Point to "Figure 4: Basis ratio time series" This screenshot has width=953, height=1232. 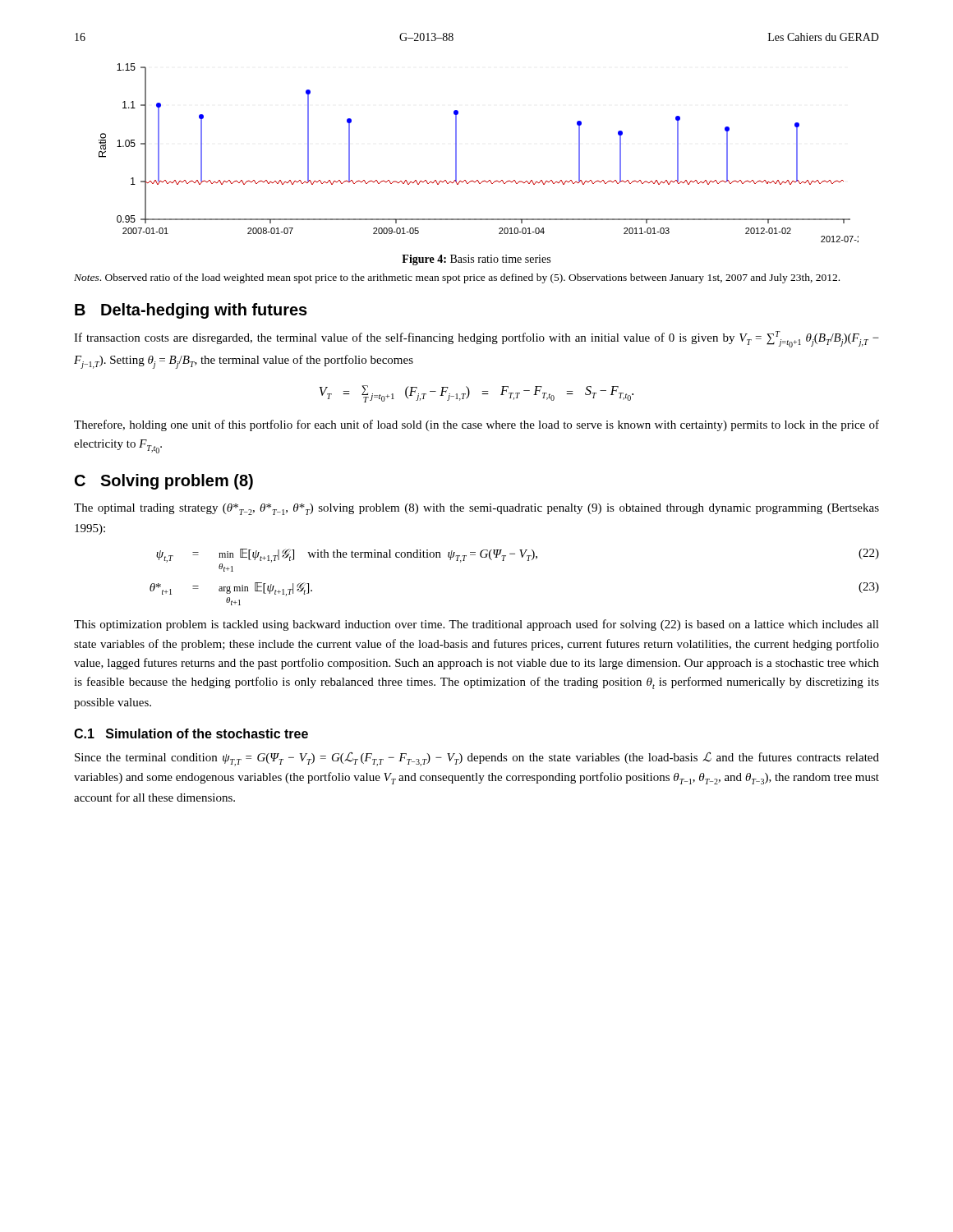(476, 259)
